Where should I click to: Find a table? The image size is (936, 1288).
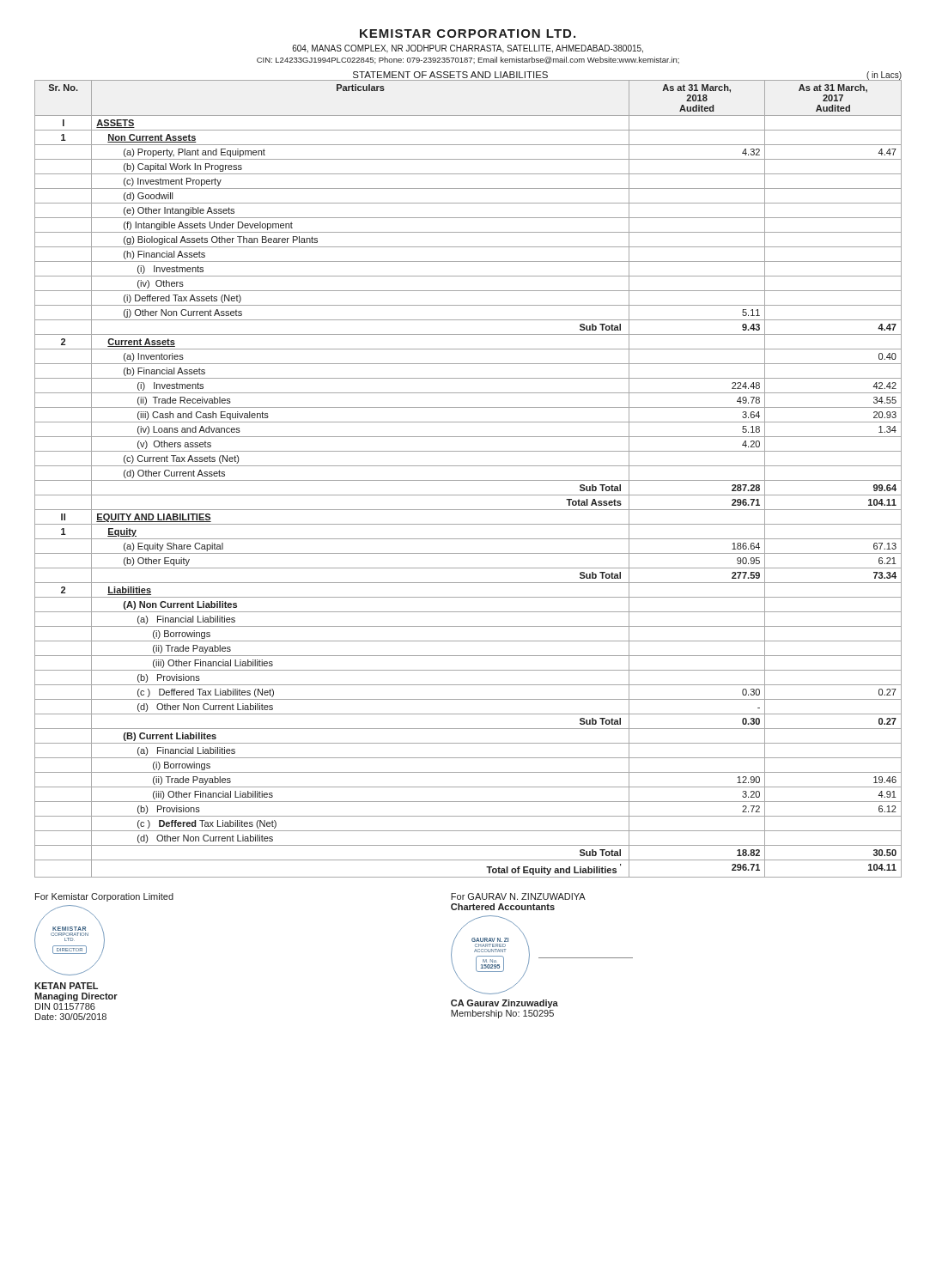468,479
